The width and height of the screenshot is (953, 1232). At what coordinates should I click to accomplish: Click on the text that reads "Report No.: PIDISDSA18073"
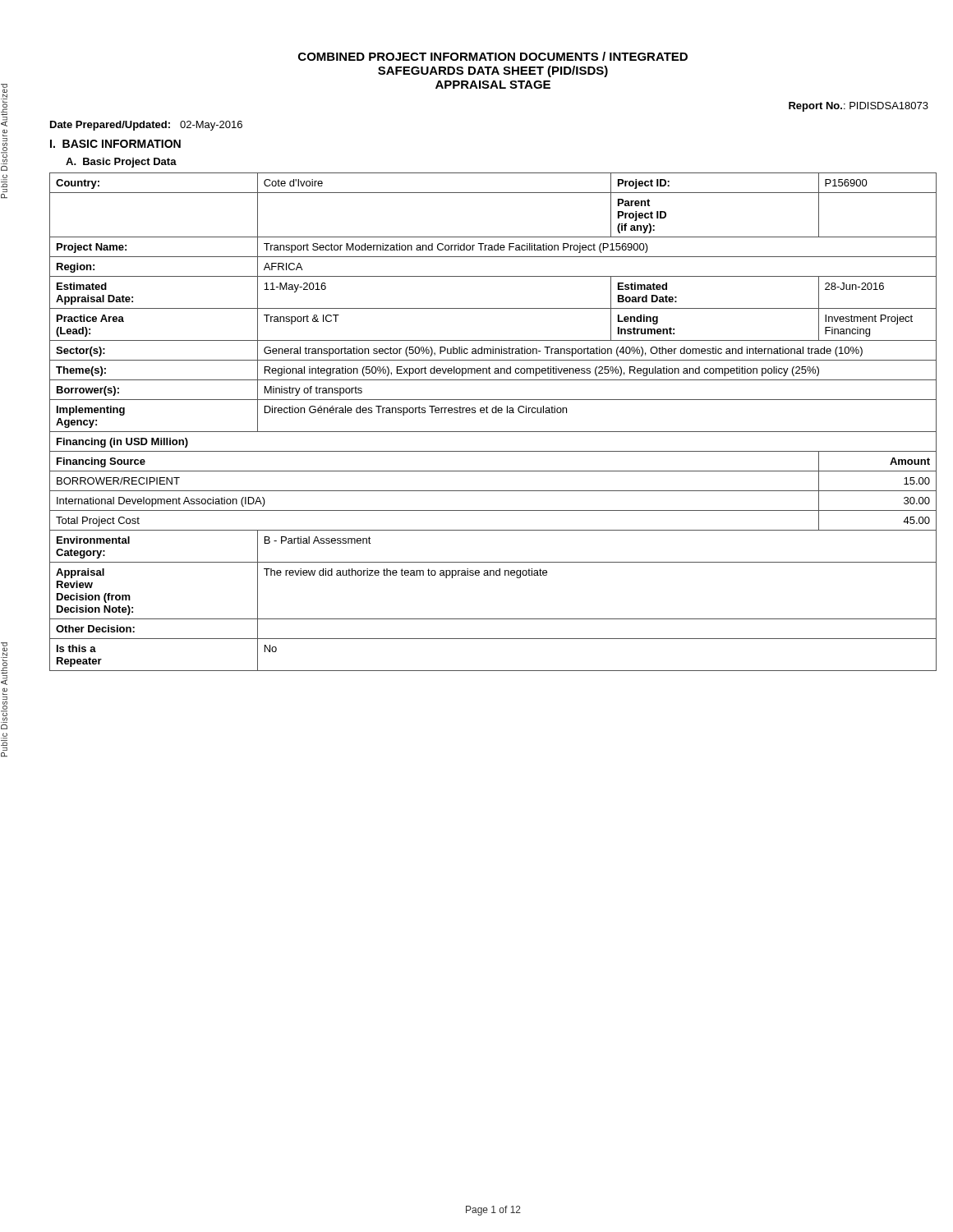858,106
